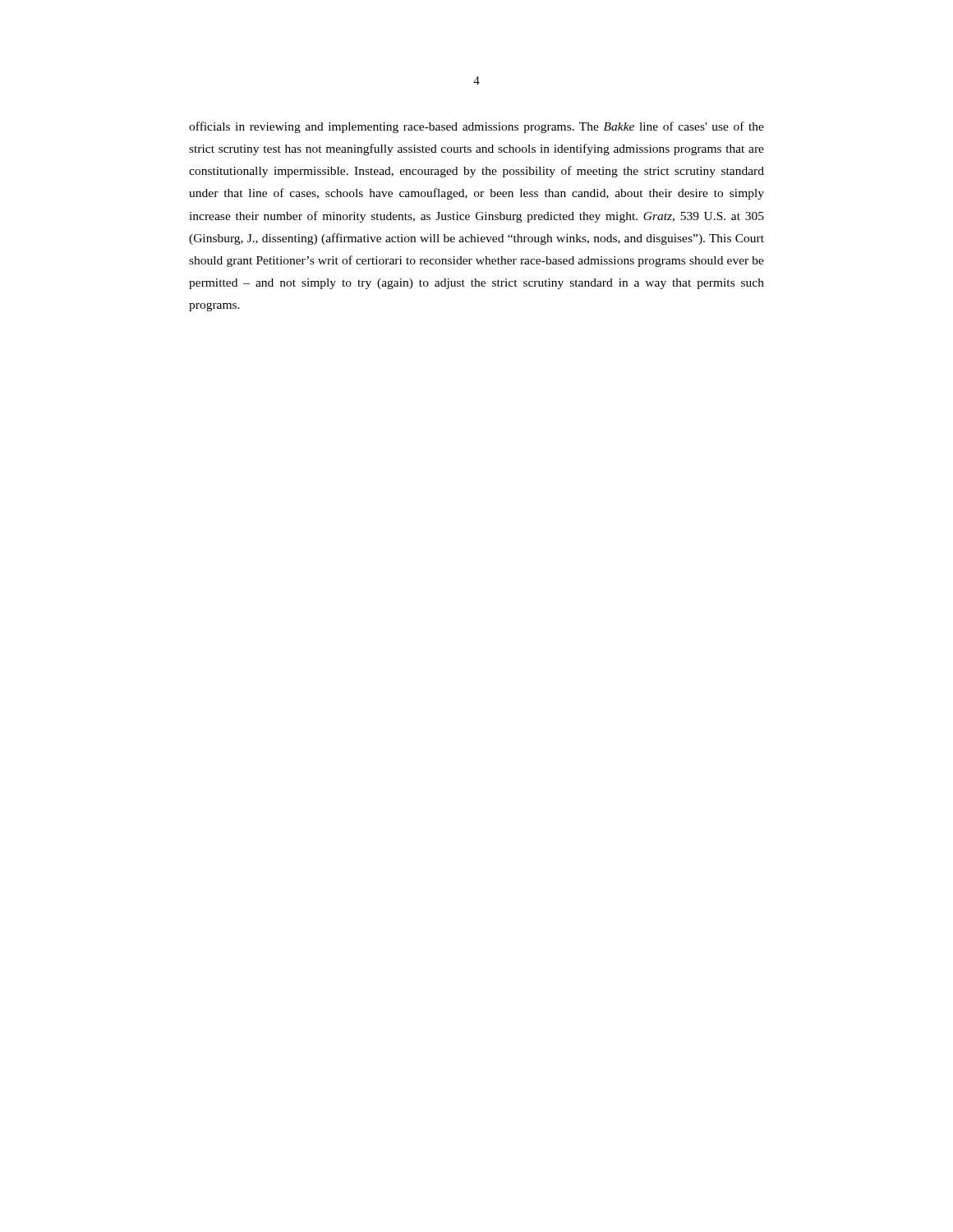Locate the text block containing "officials in reviewing and implementing race-based admissions programs."

[476, 215]
